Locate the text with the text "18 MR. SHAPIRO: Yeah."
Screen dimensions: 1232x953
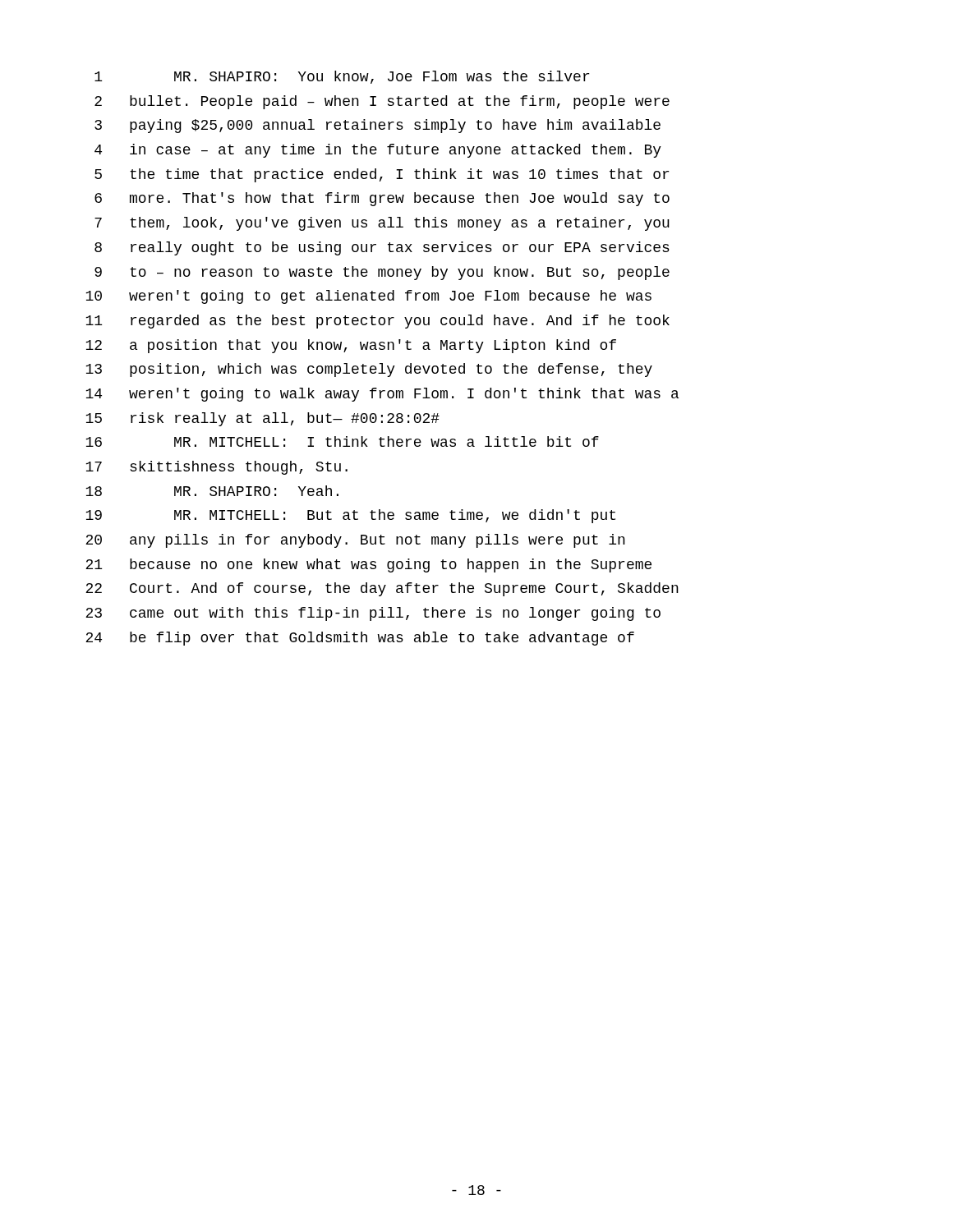pyautogui.click(x=212, y=491)
